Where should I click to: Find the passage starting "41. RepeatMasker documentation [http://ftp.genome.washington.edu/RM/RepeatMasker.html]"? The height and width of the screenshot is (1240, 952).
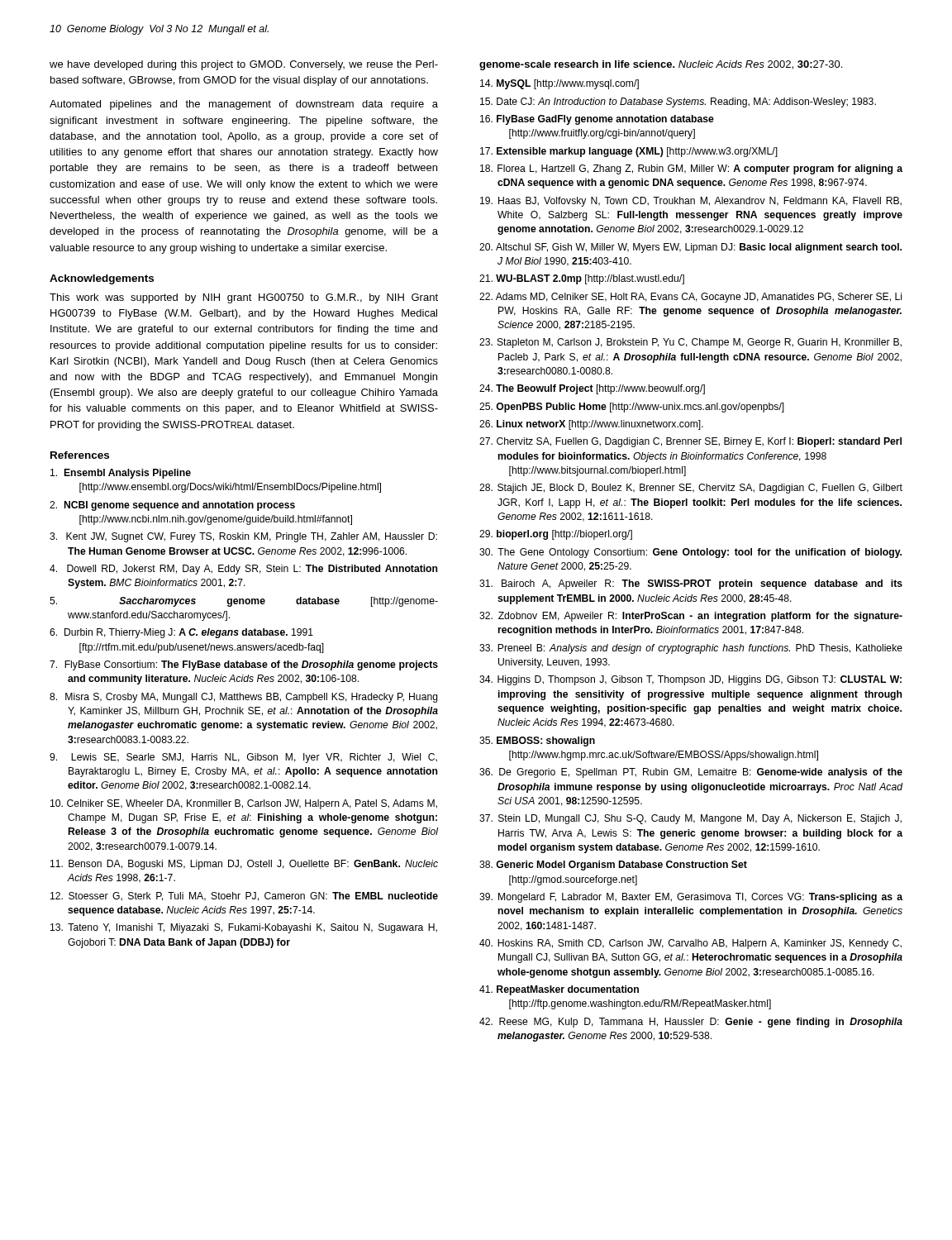click(625, 997)
